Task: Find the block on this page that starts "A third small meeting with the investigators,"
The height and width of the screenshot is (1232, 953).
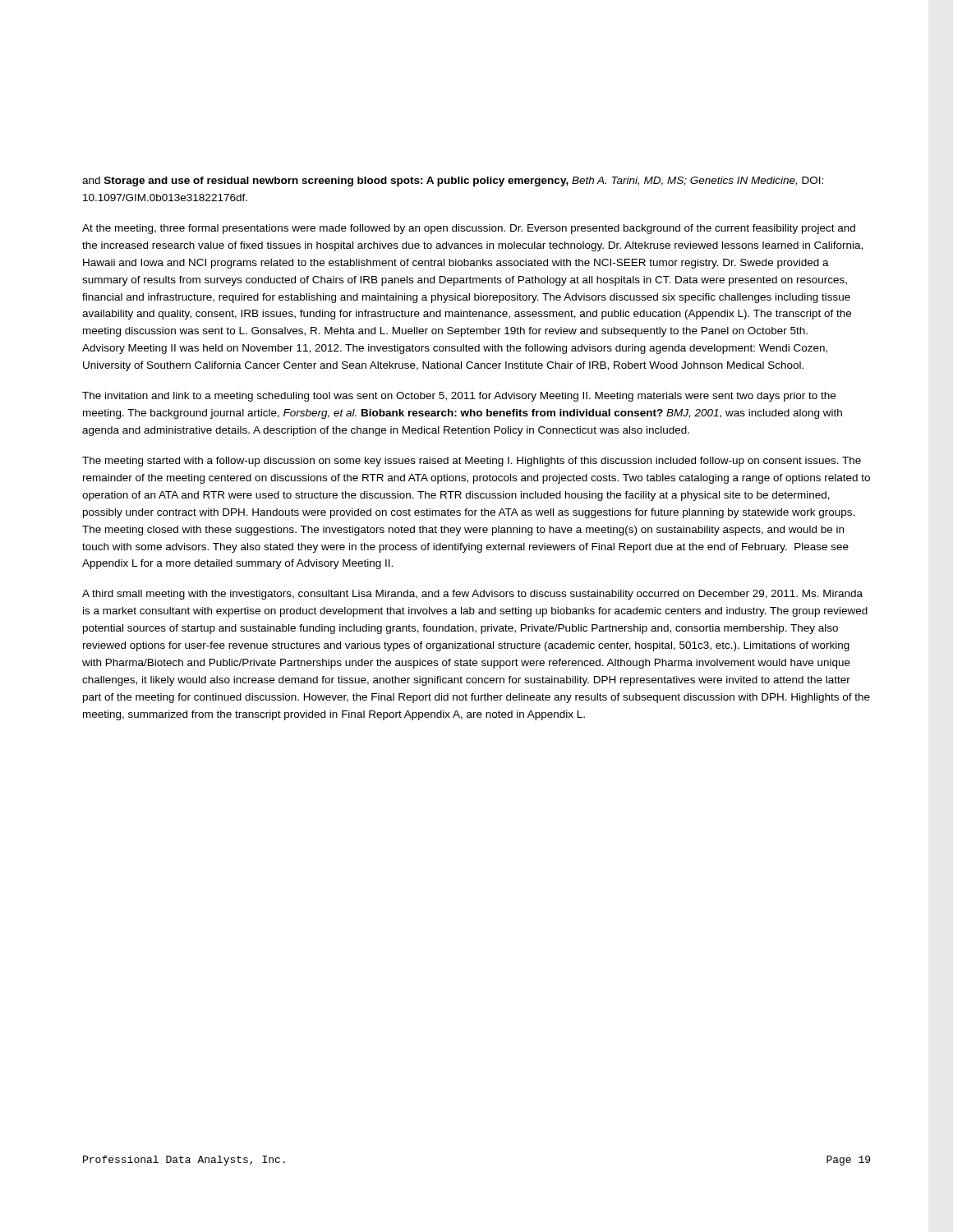Action: (x=476, y=654)
